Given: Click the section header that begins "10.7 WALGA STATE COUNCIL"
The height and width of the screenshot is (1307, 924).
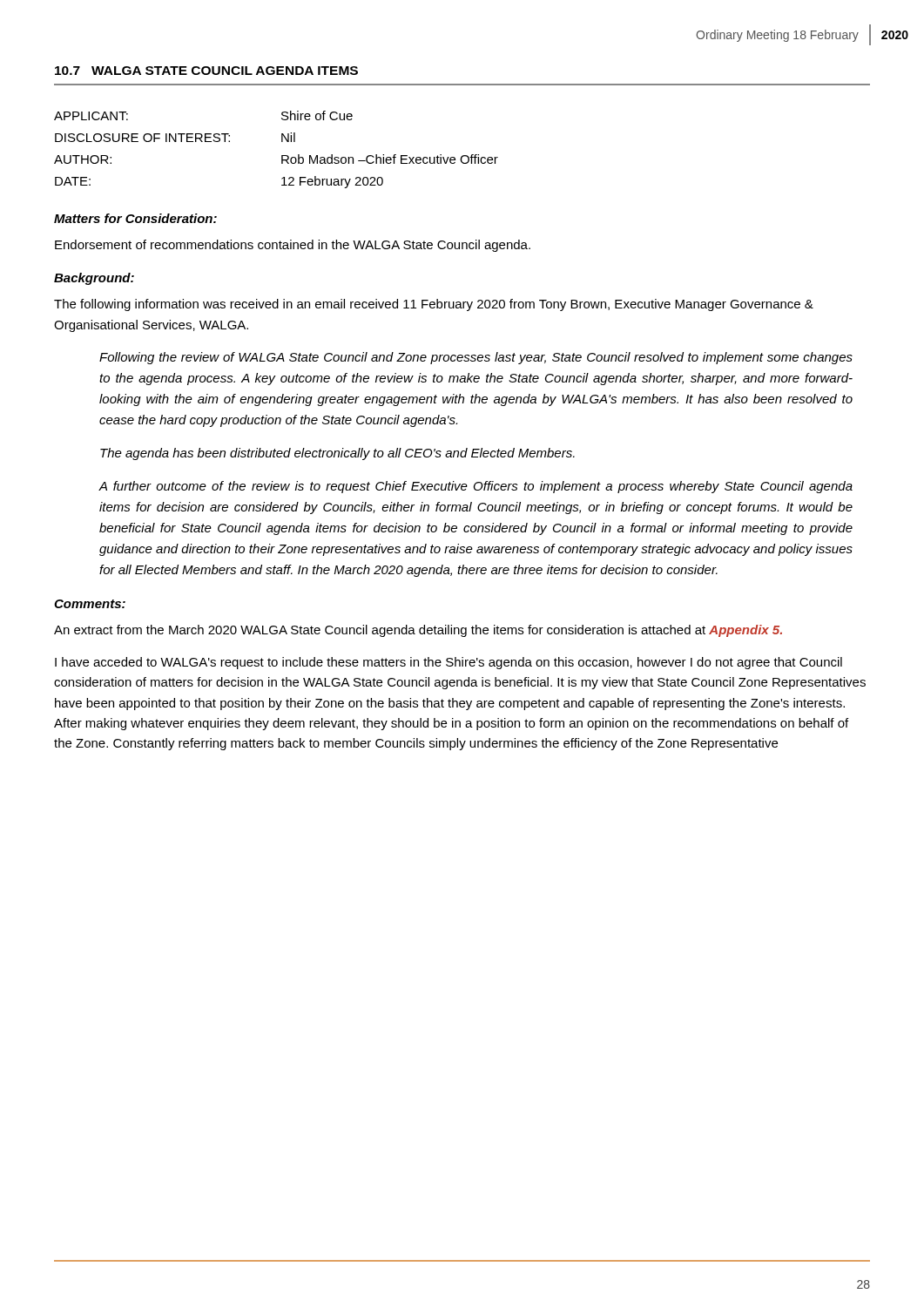Looking at the screenshot, I should pyautogui.click(x=206, y=70).
